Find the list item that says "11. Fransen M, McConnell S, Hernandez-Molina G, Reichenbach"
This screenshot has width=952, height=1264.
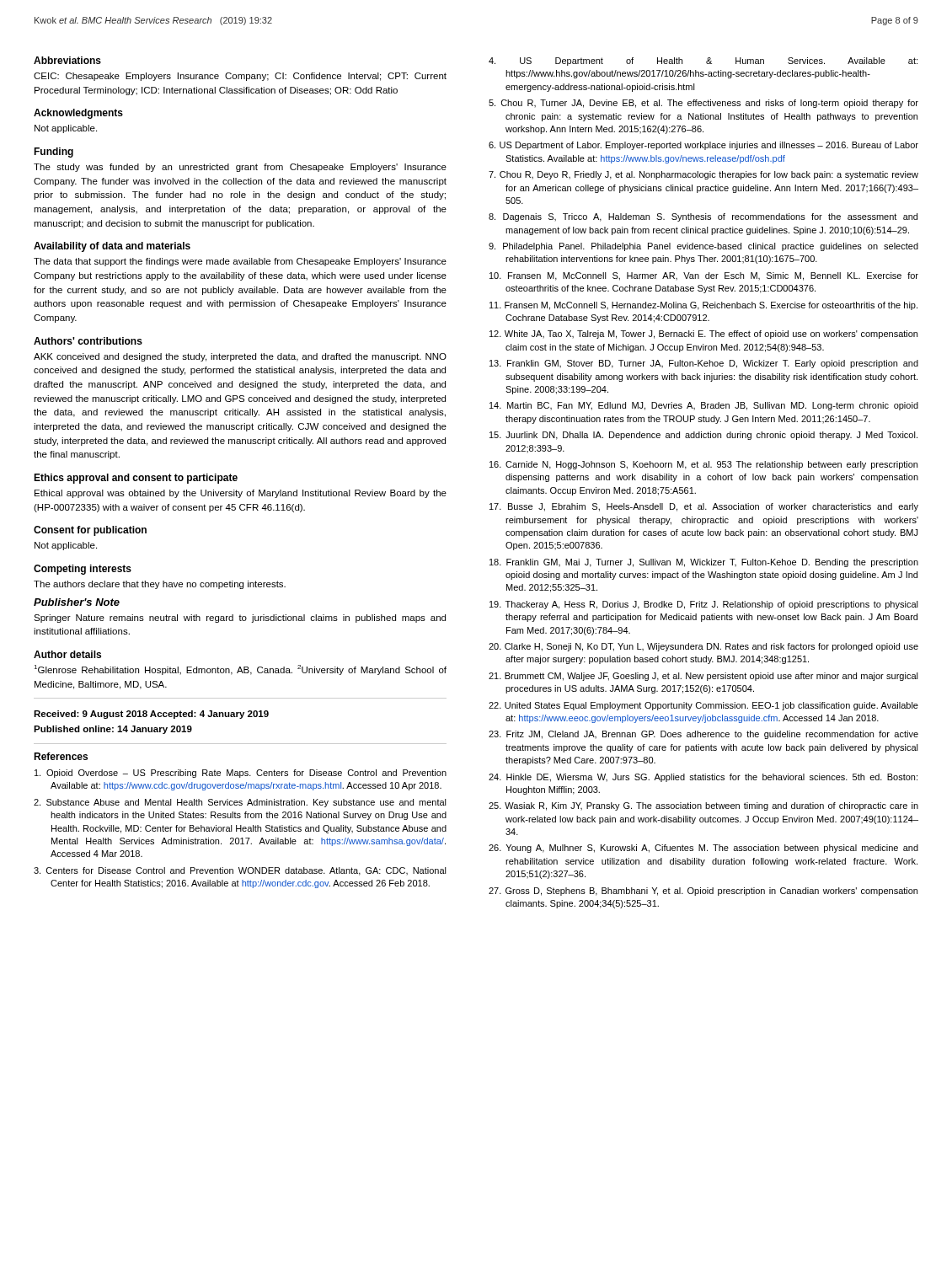703,311
